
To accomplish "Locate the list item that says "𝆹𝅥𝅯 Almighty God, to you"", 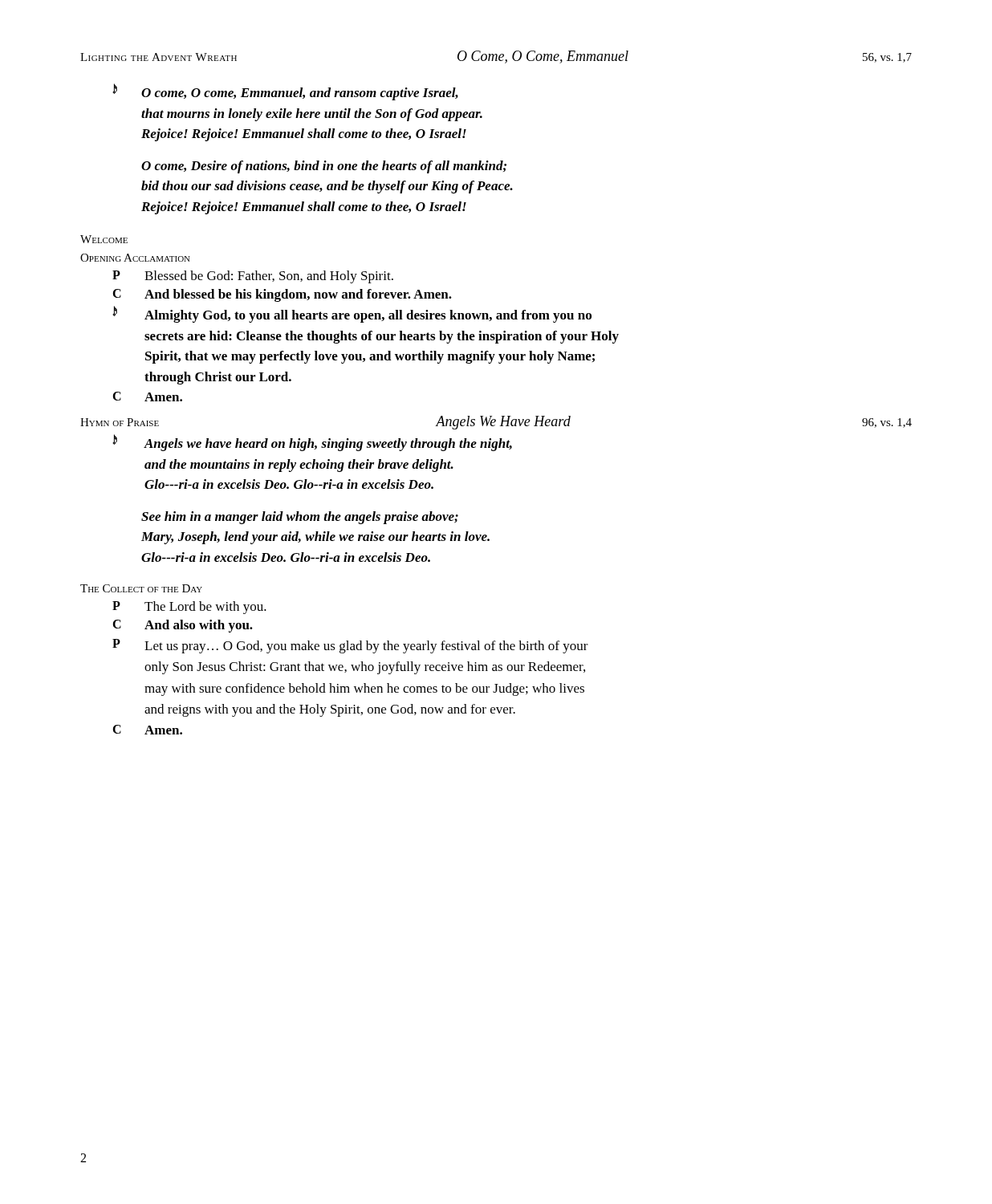I will [x=366, y=346].
